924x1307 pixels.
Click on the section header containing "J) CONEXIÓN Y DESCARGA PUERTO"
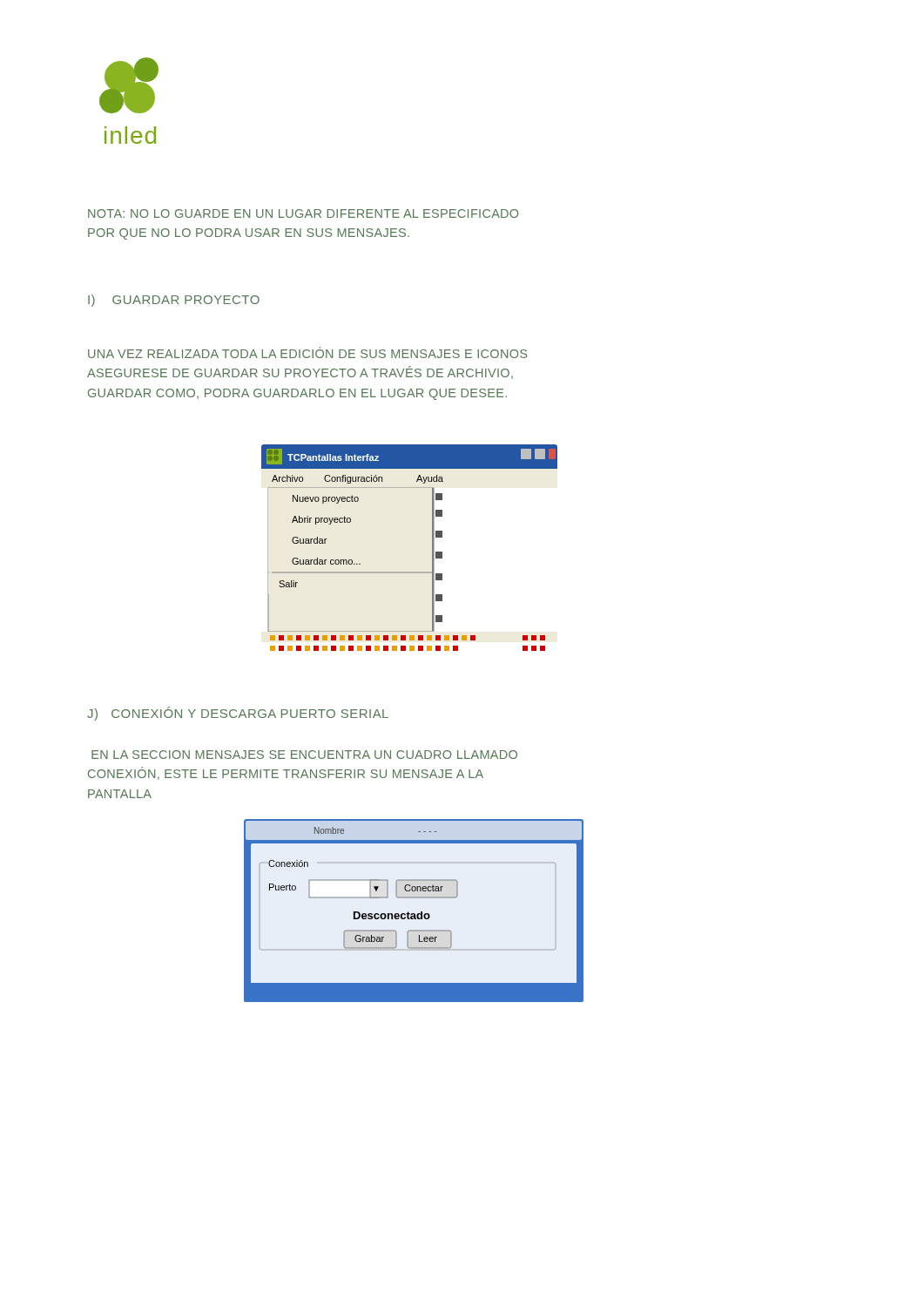coord(238,713)
